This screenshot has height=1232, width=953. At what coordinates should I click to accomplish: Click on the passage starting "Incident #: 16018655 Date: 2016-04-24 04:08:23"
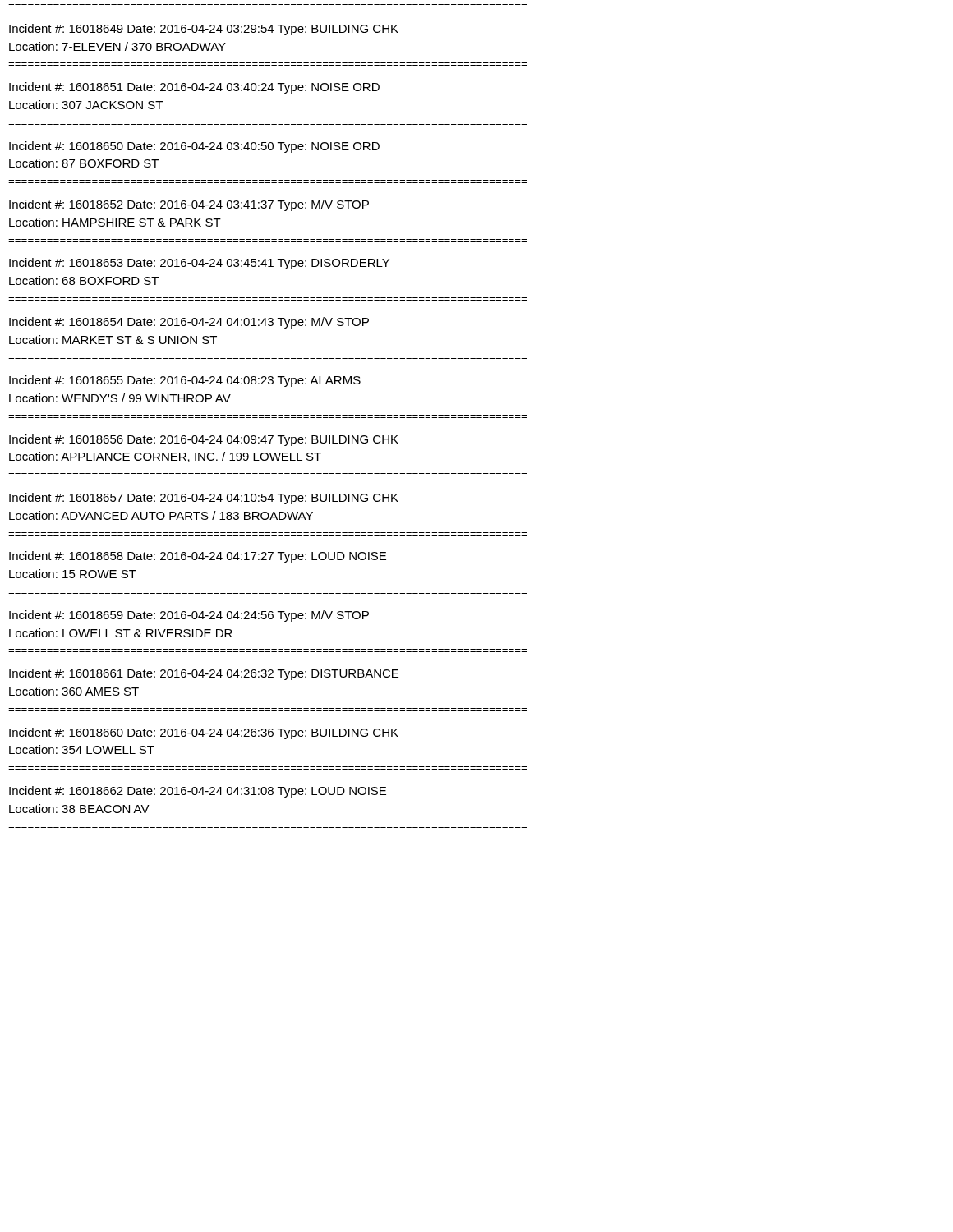pos(185,381)
